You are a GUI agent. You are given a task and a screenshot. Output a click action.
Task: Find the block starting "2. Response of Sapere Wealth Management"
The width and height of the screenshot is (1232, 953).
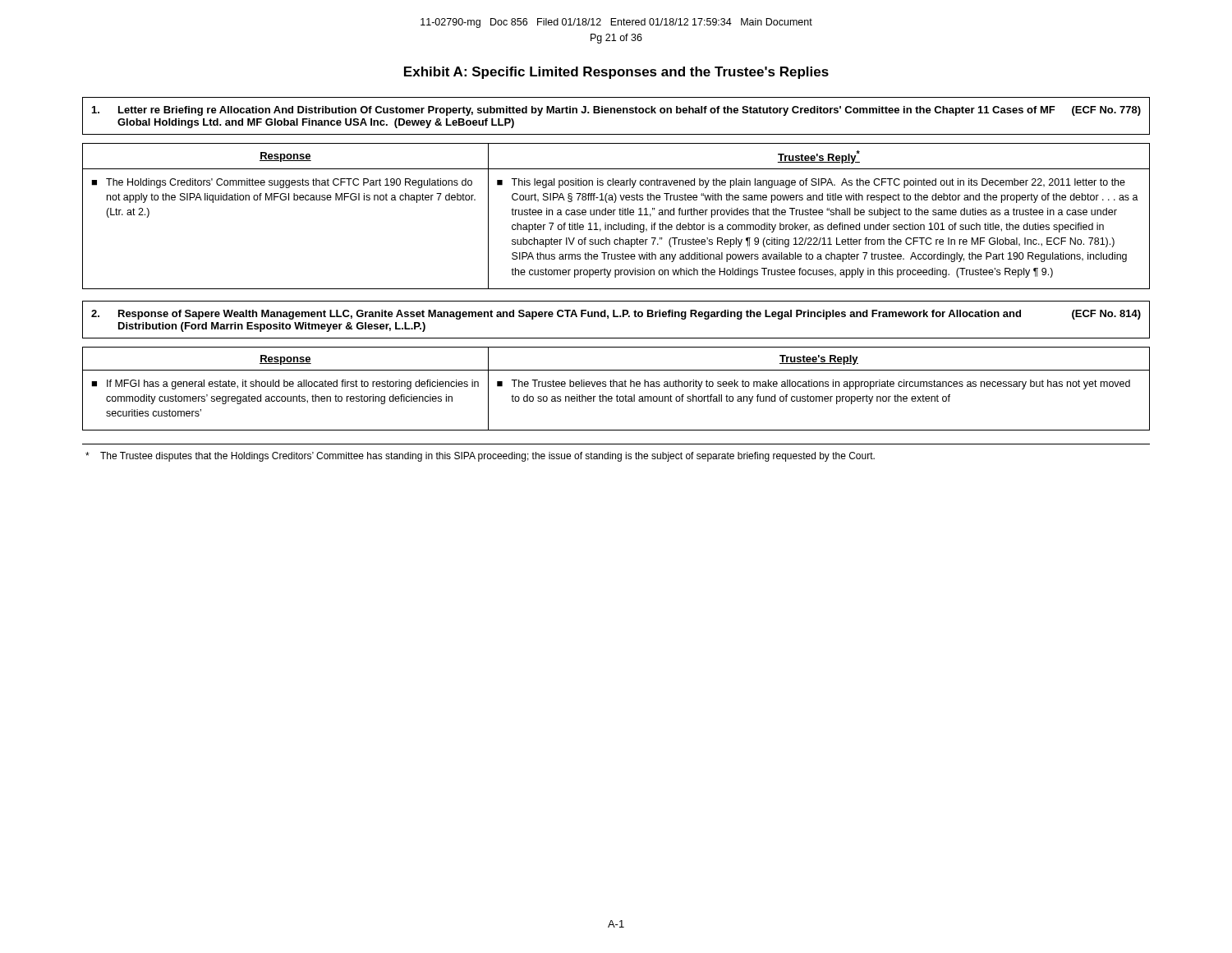pos(616,319)
